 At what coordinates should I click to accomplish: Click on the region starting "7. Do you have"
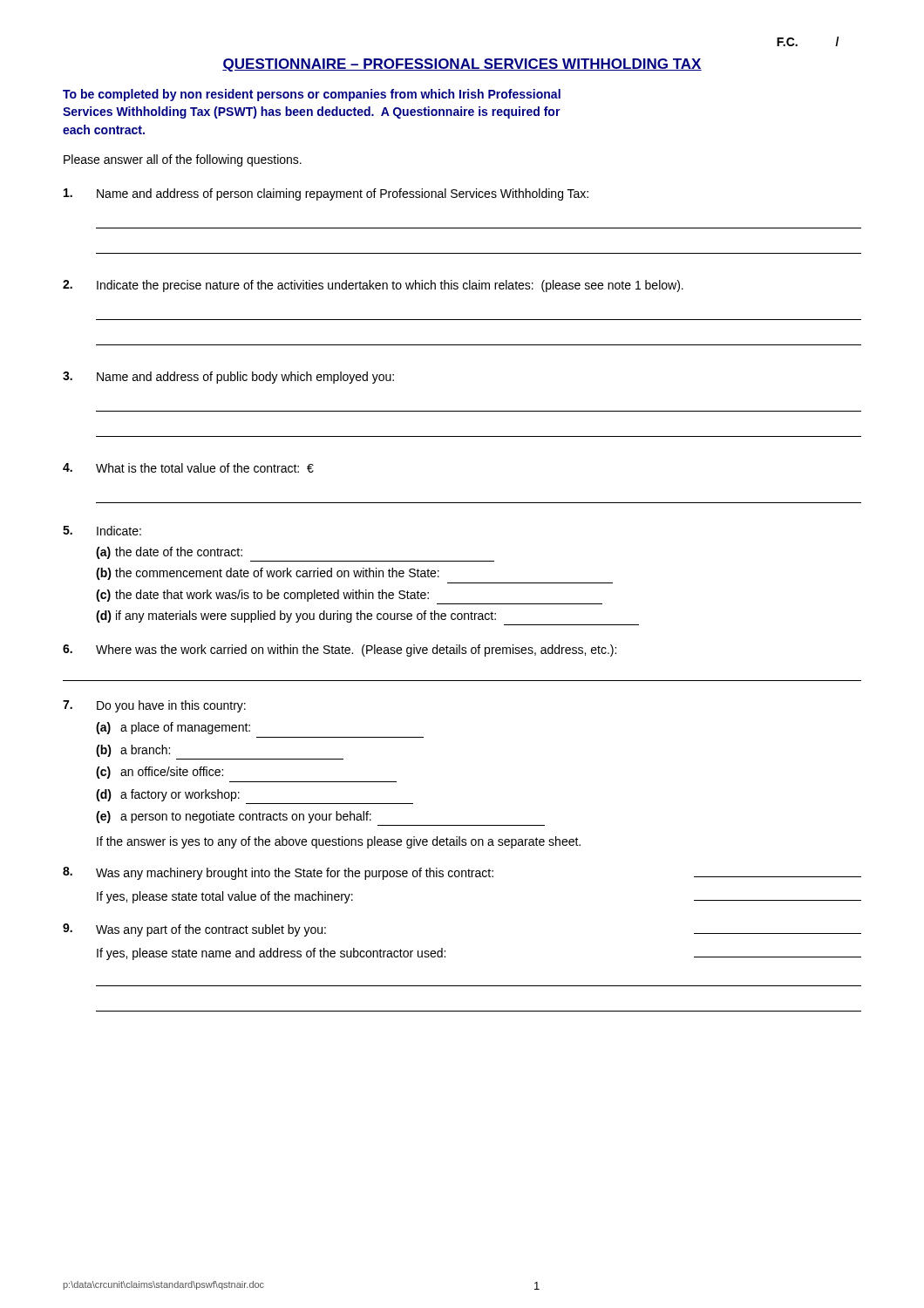[x=154, y=706]
